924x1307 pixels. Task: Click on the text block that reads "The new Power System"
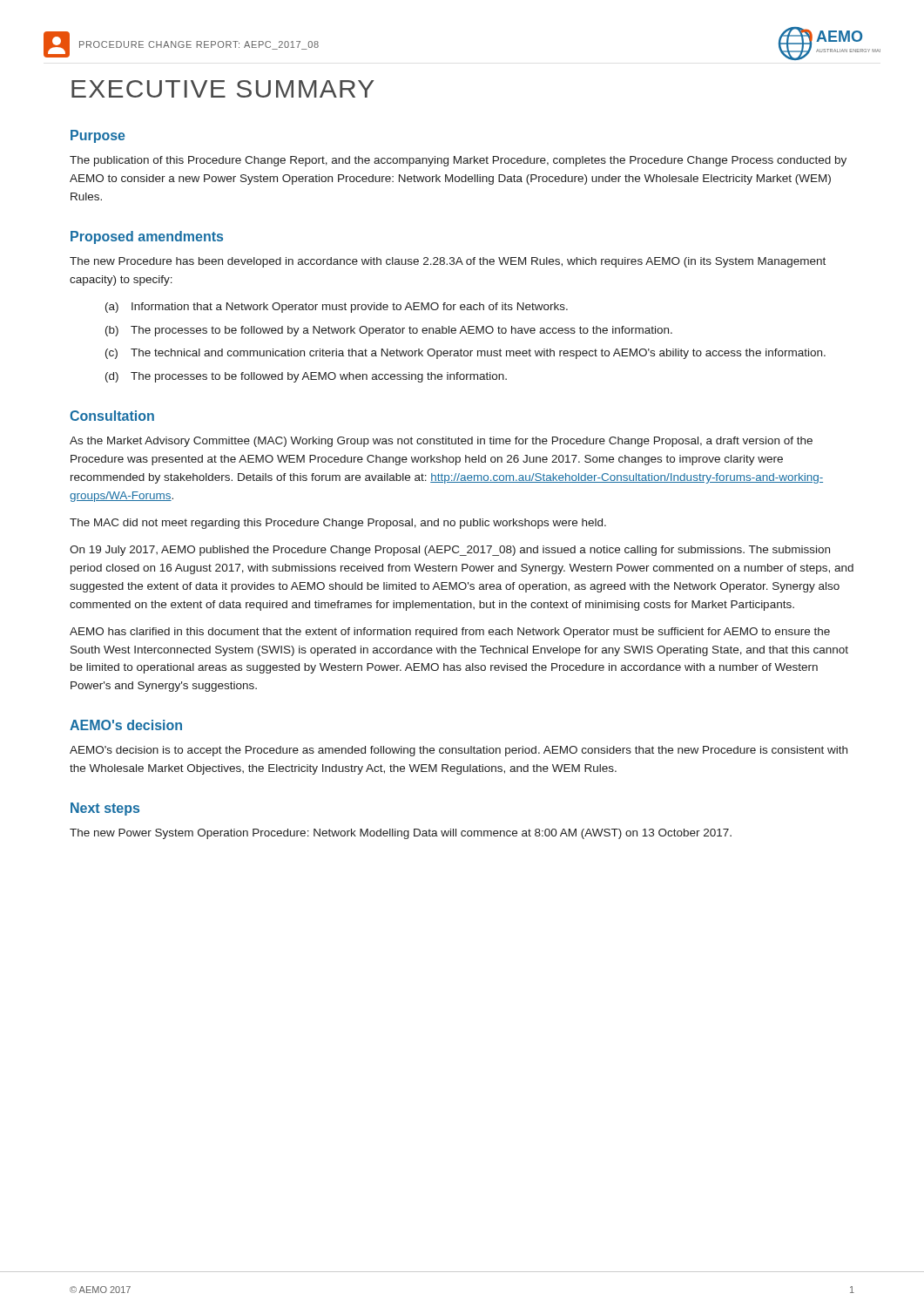[401, 833]
